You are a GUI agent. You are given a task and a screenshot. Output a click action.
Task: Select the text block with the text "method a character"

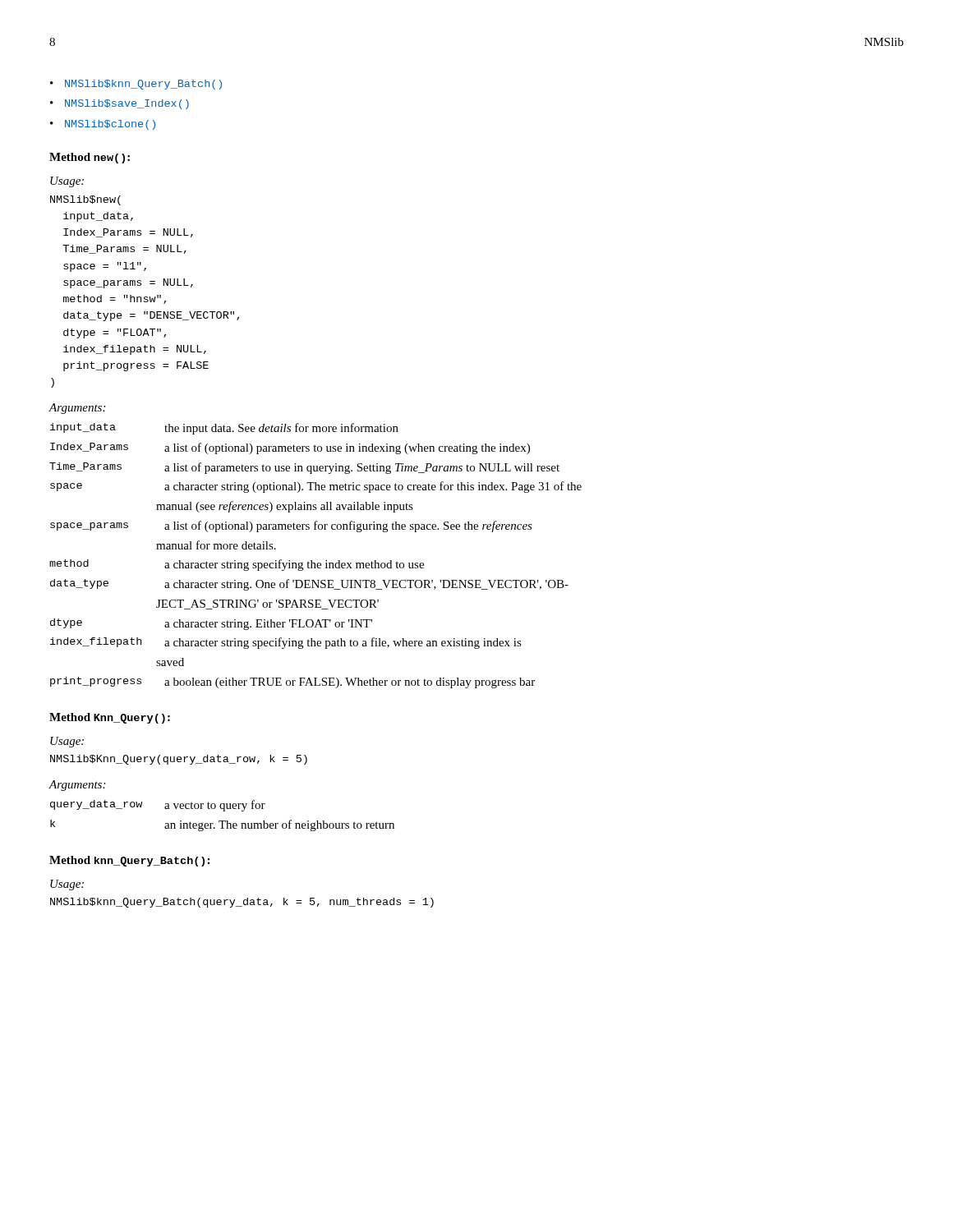237,565
